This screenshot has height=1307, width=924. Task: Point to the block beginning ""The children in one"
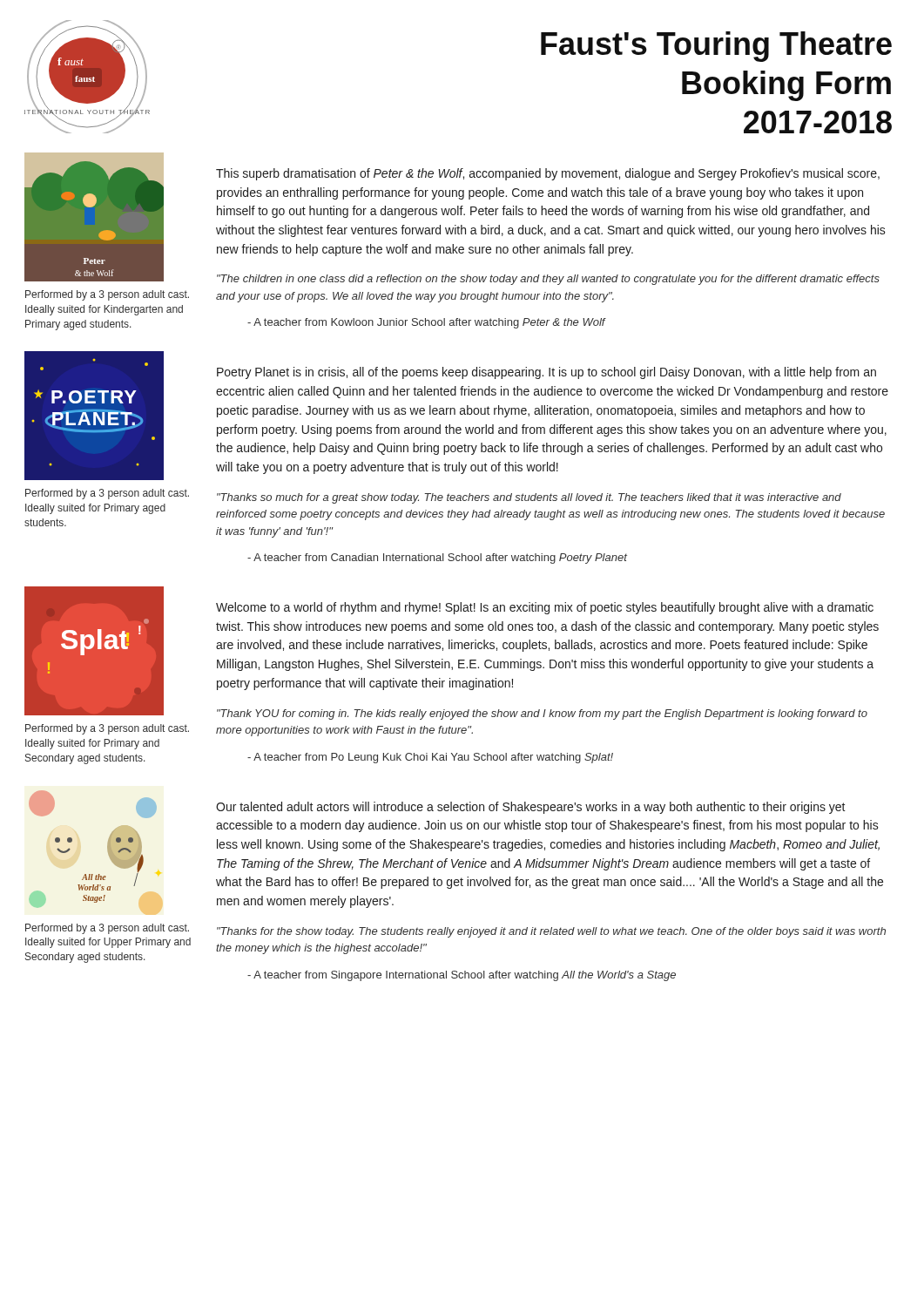548,287
